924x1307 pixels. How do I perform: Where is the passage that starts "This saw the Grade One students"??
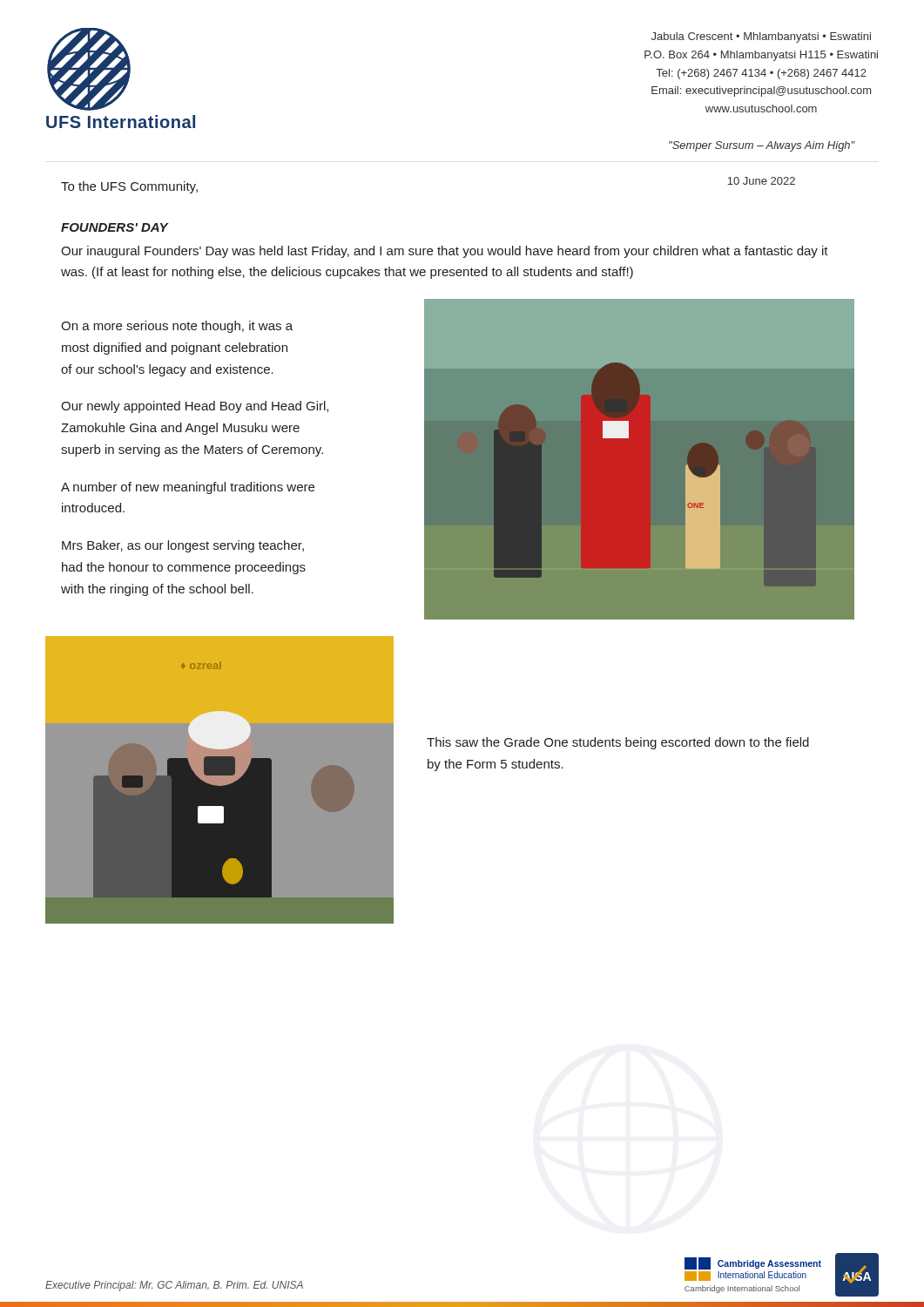click(618, 753)
